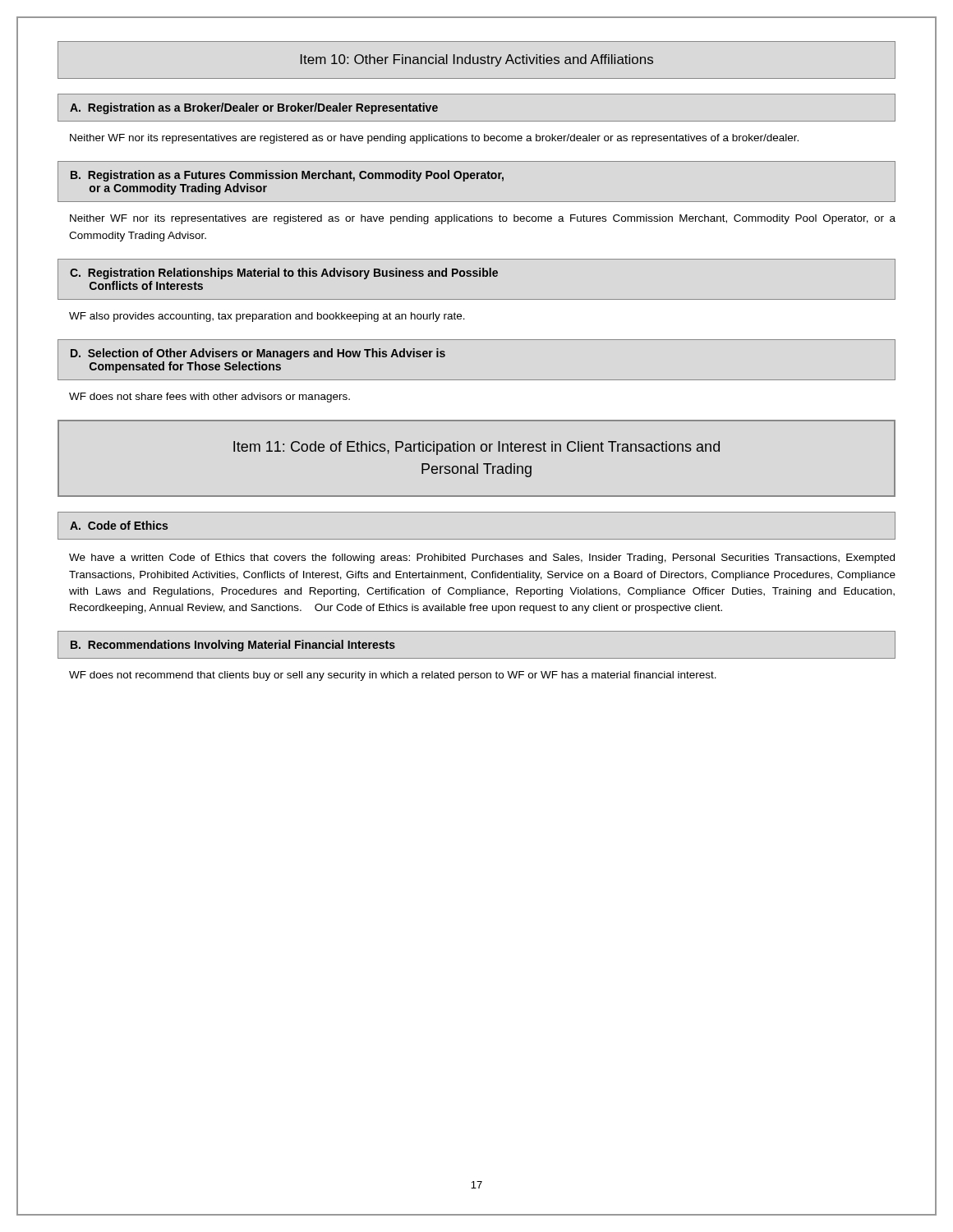Locate the block of text that opens with "WF does not recommend"
The width and height of the screenshot is (953, 1232).
pyautogui.click(x=393, y=675)
